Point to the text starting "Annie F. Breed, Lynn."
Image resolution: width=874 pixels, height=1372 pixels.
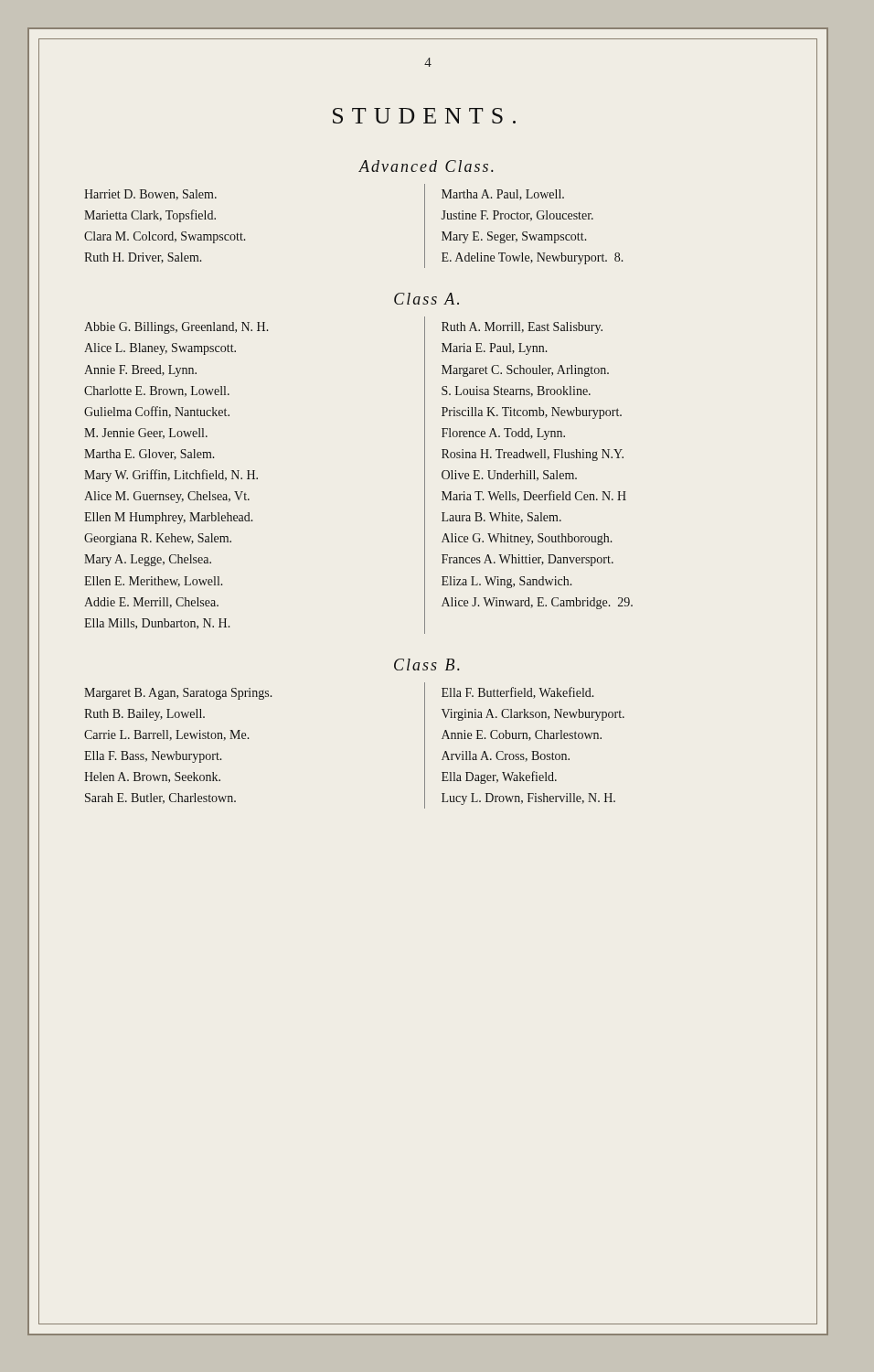coord(141,370)
